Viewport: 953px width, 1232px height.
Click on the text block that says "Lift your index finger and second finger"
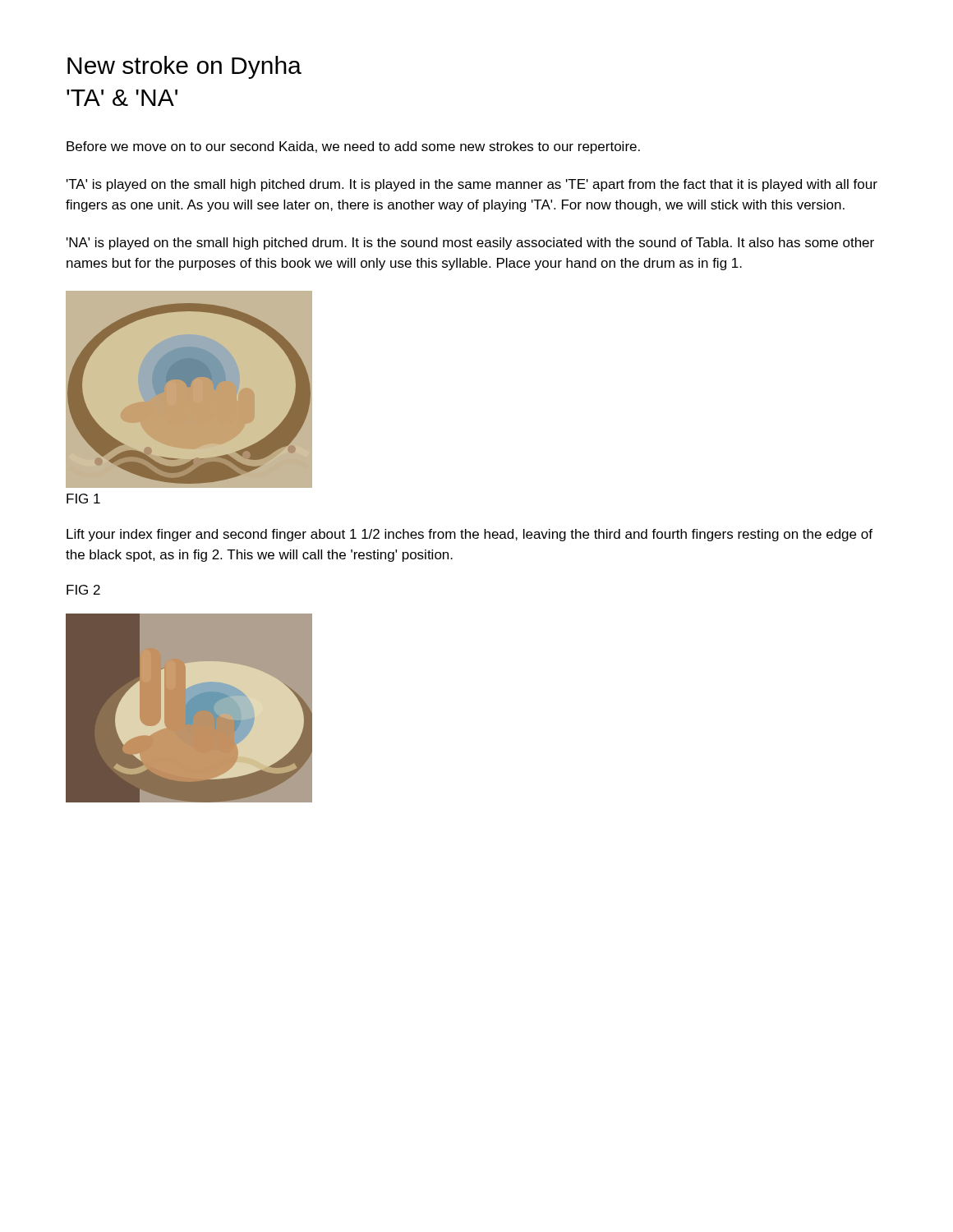click(469, 544)
